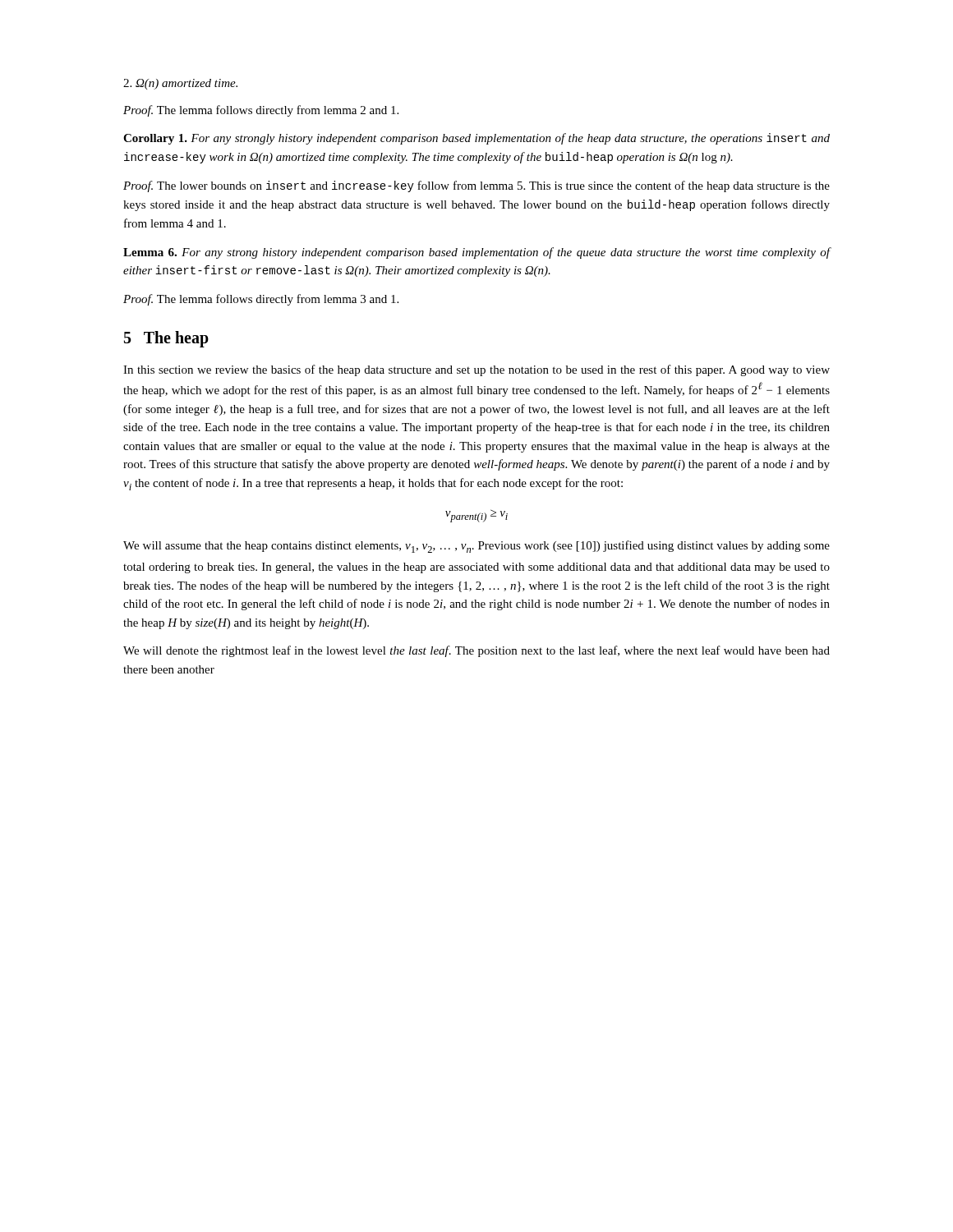Find the text block that says "Proof. The lower bounds on insert and"
The height and width of the screenshot is (1232, 953).
(476, 205)
